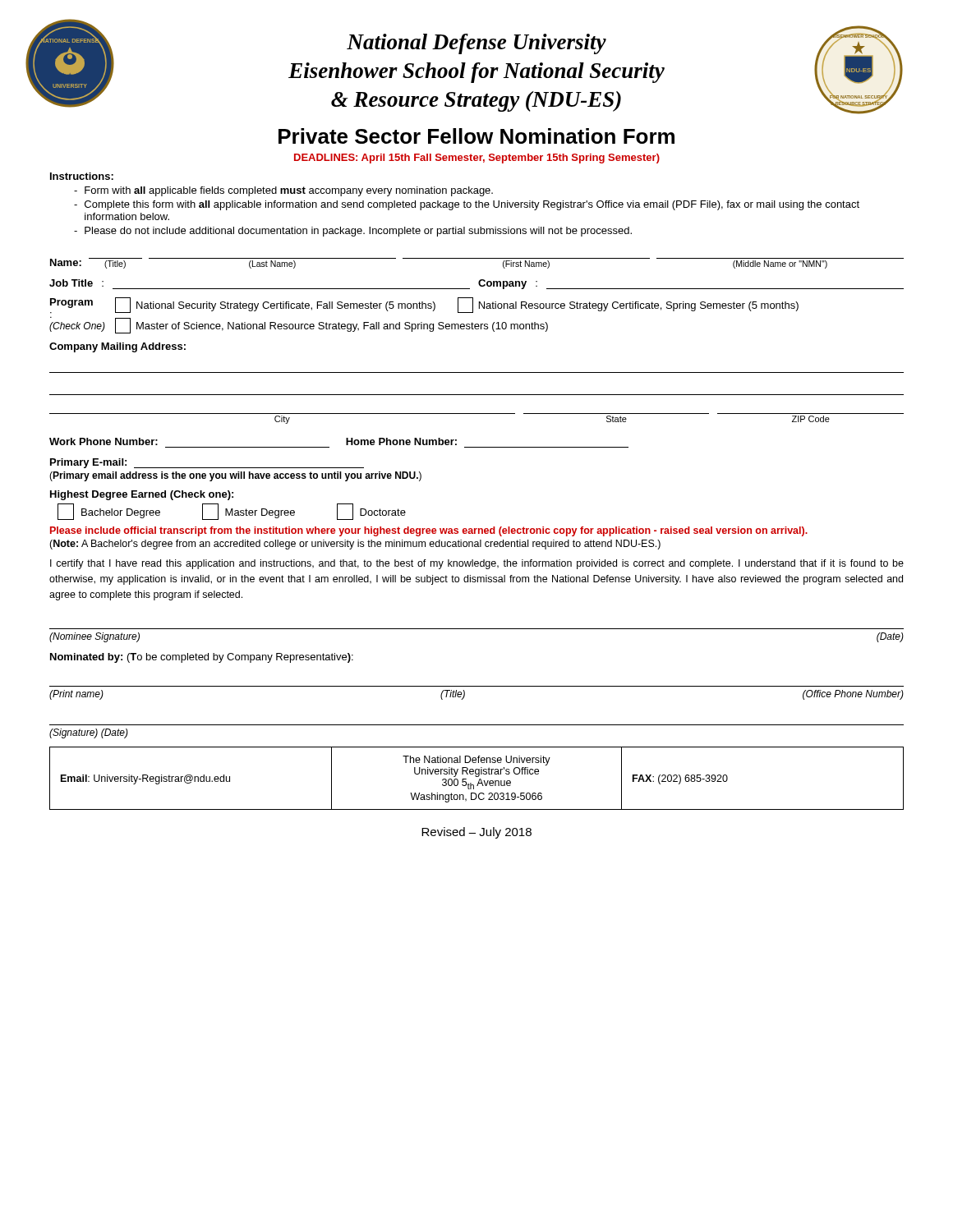
Task: Point to the block beginning "DEADLINES: April 15th"
Action: point(476,157)
